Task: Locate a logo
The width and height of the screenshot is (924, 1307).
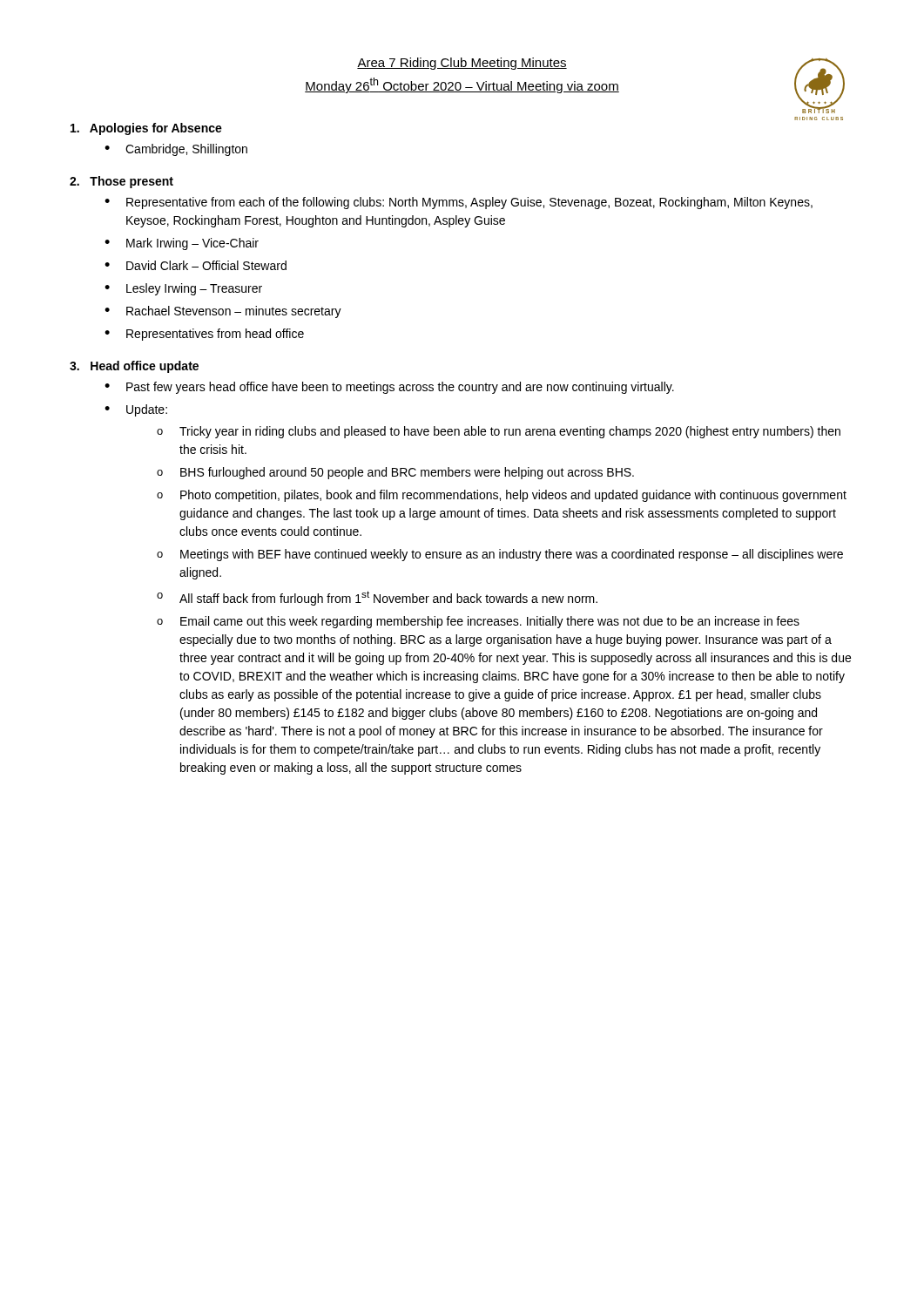Action: tap(819, 88)
